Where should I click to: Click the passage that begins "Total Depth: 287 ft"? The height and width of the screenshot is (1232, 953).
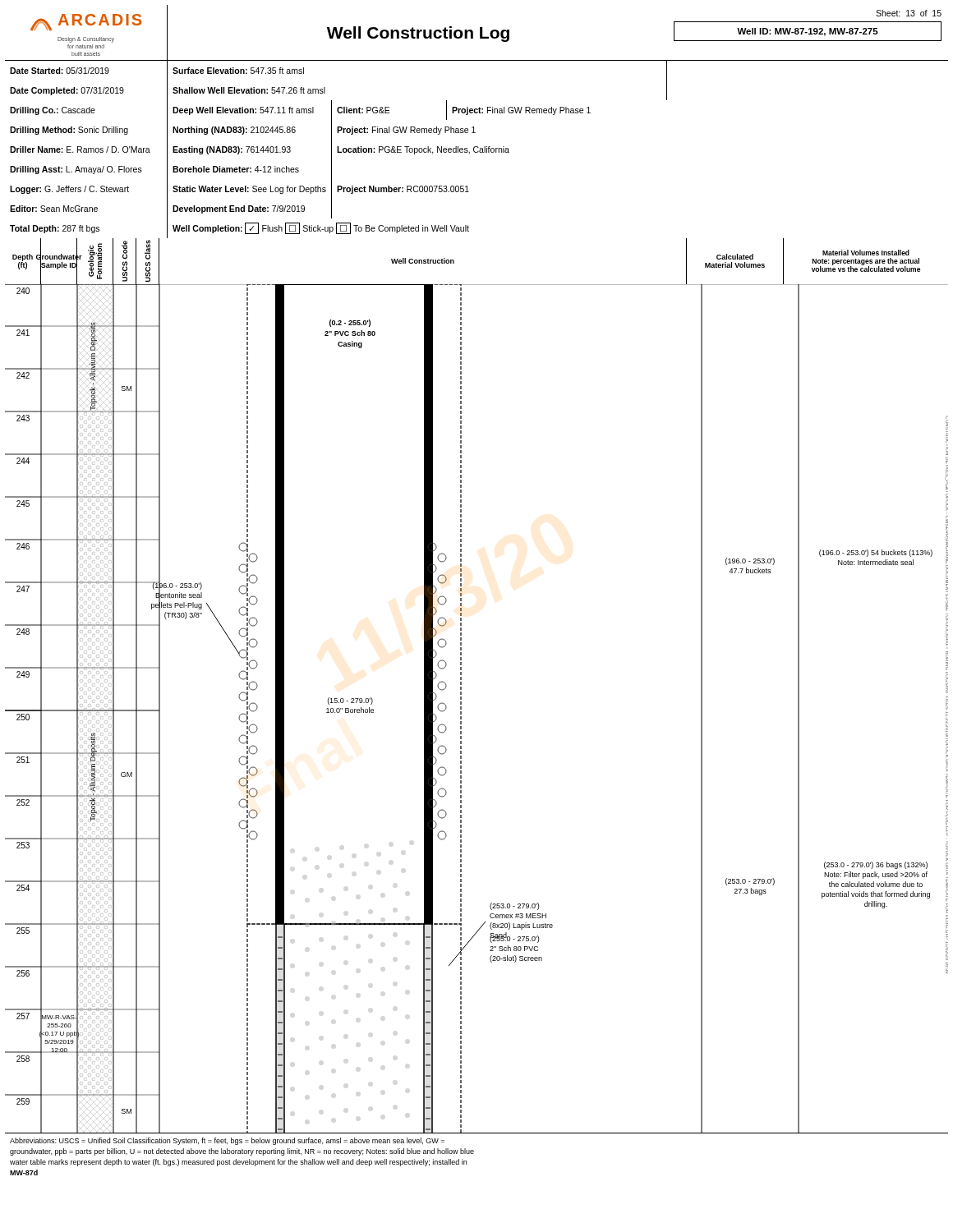tap(476, 228)
